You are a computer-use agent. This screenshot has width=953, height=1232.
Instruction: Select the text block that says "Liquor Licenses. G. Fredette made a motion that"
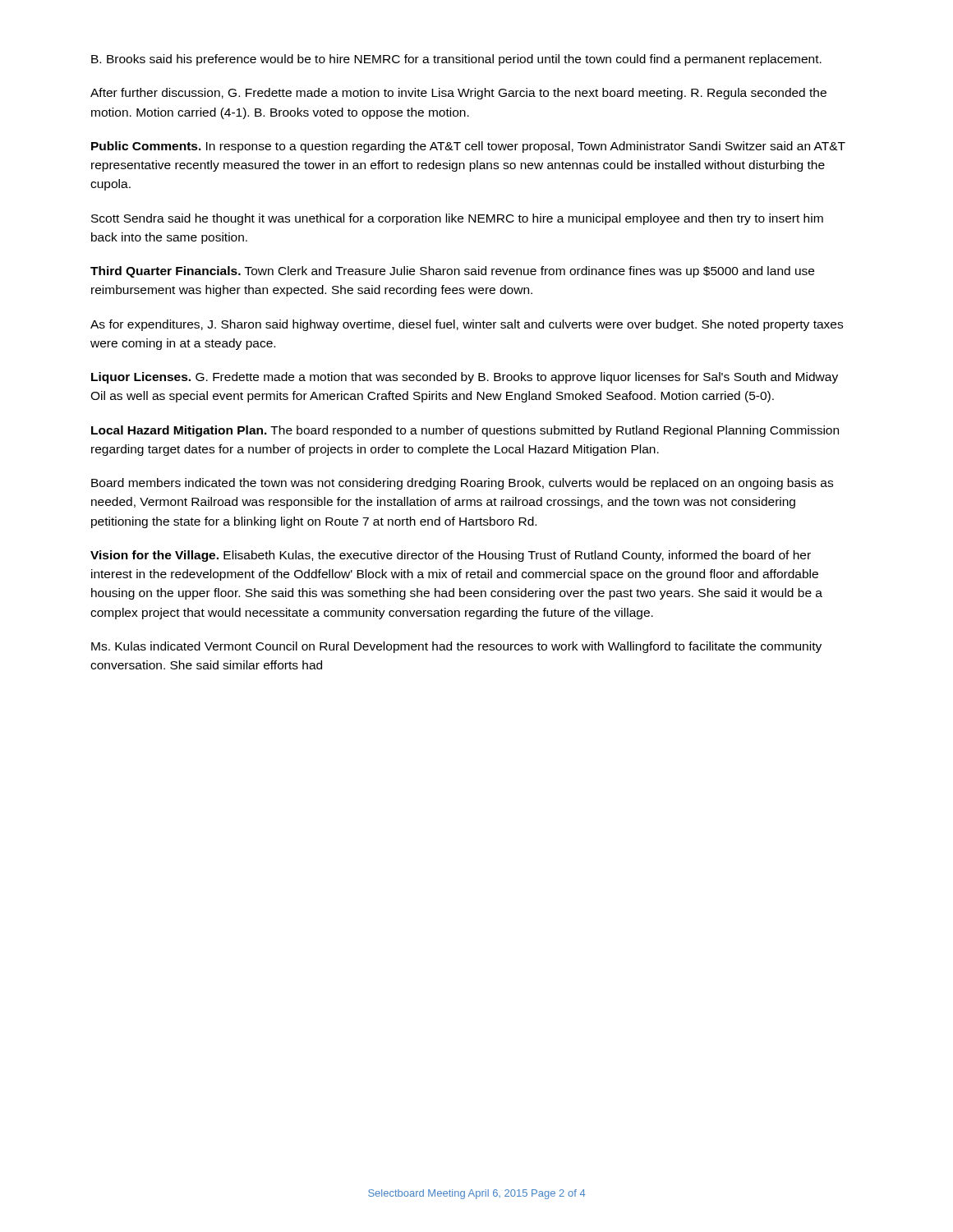tap(464, 386)
